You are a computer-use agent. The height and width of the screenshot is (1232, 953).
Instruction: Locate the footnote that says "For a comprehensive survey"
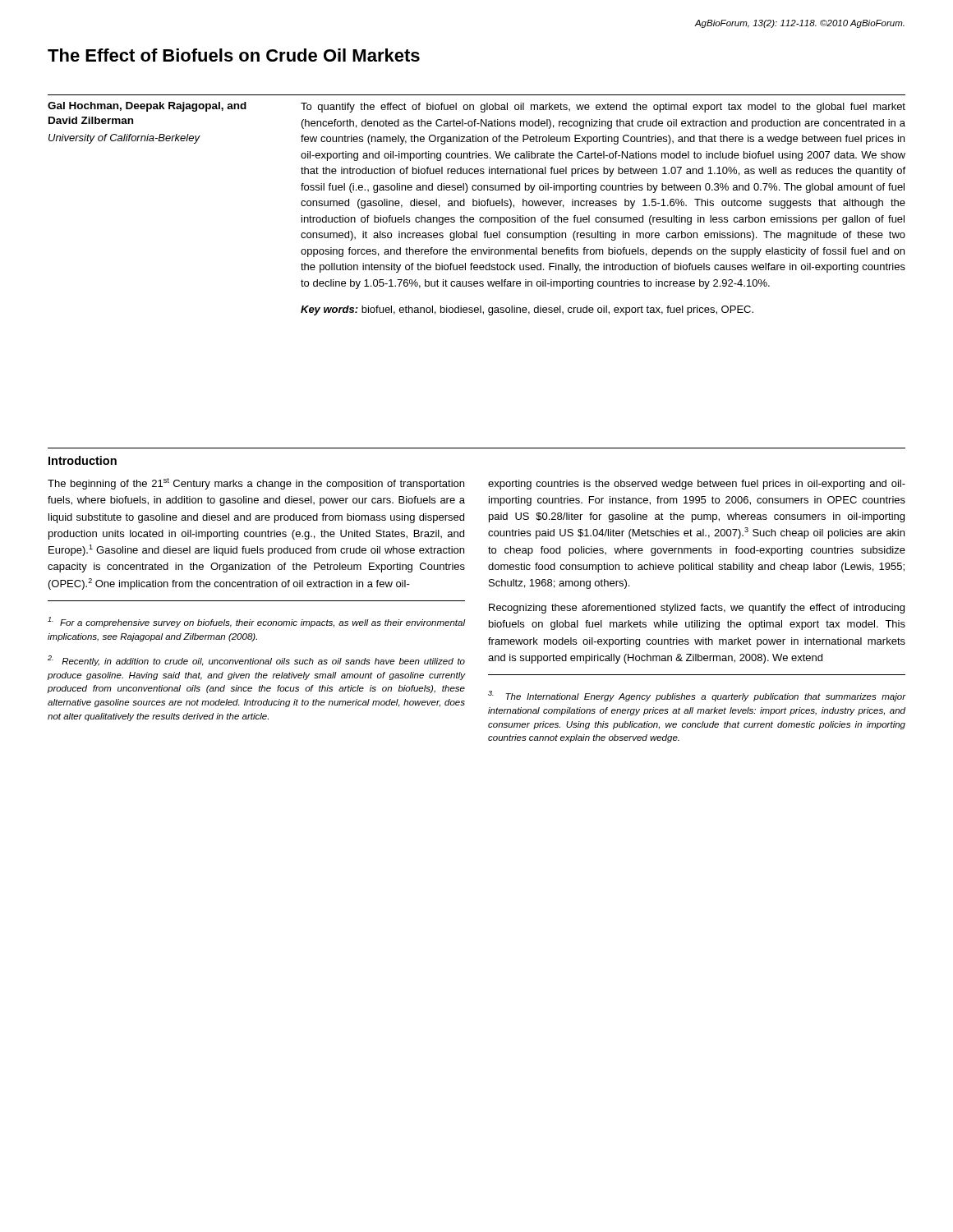pos(256,629)
